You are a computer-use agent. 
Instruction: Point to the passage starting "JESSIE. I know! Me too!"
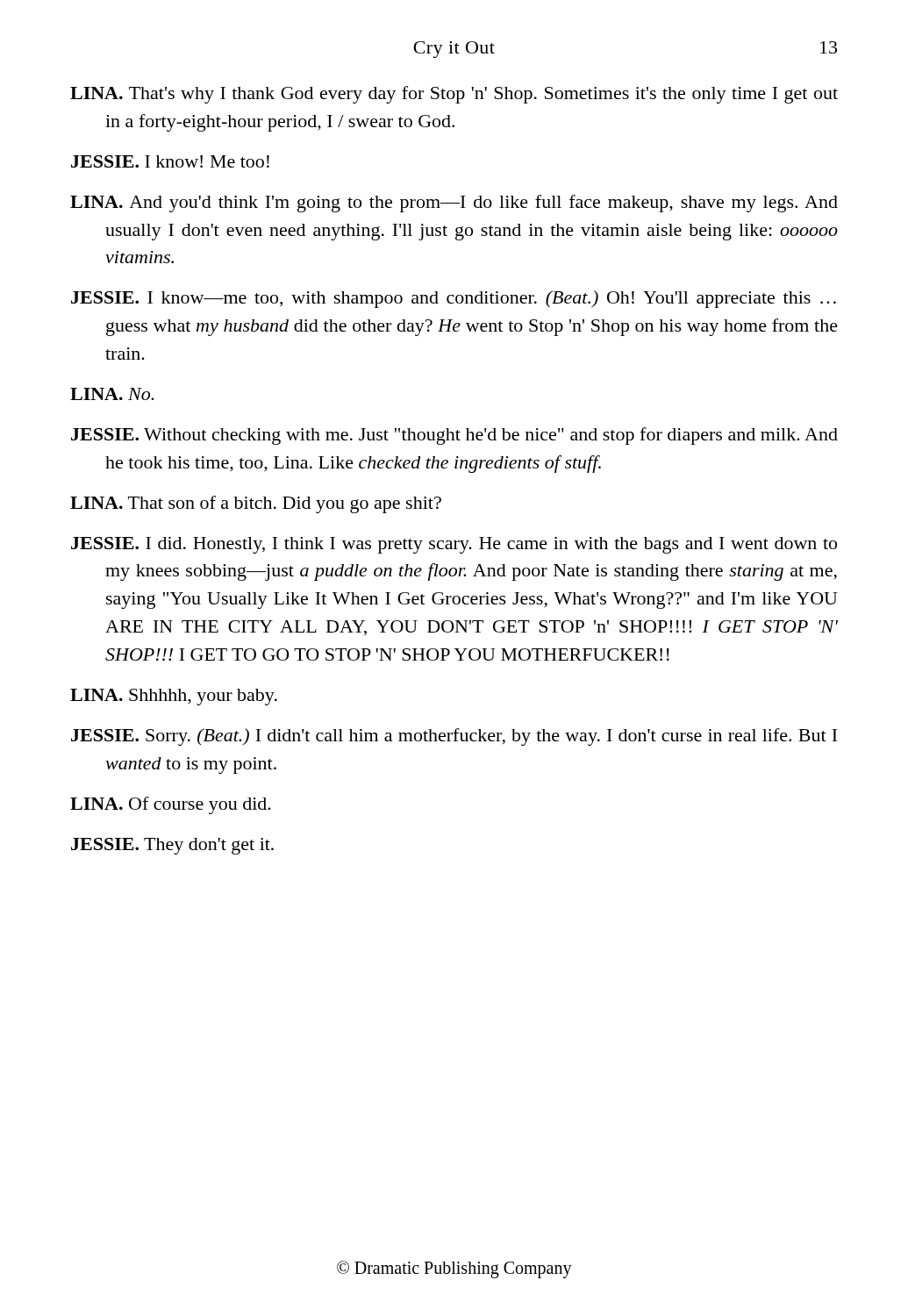click(171, 161)
